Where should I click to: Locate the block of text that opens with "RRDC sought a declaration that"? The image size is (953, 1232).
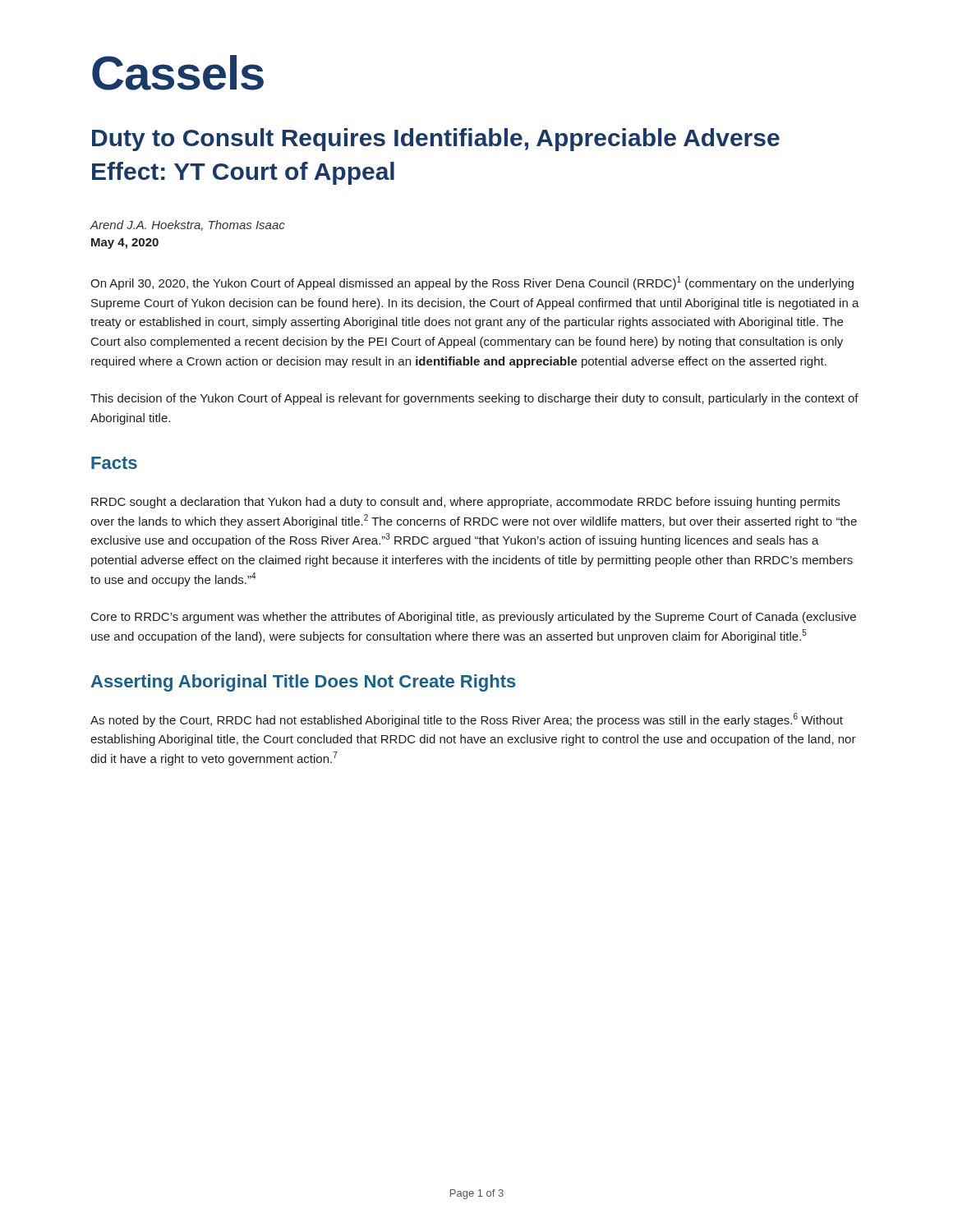(x=474, y=540)
